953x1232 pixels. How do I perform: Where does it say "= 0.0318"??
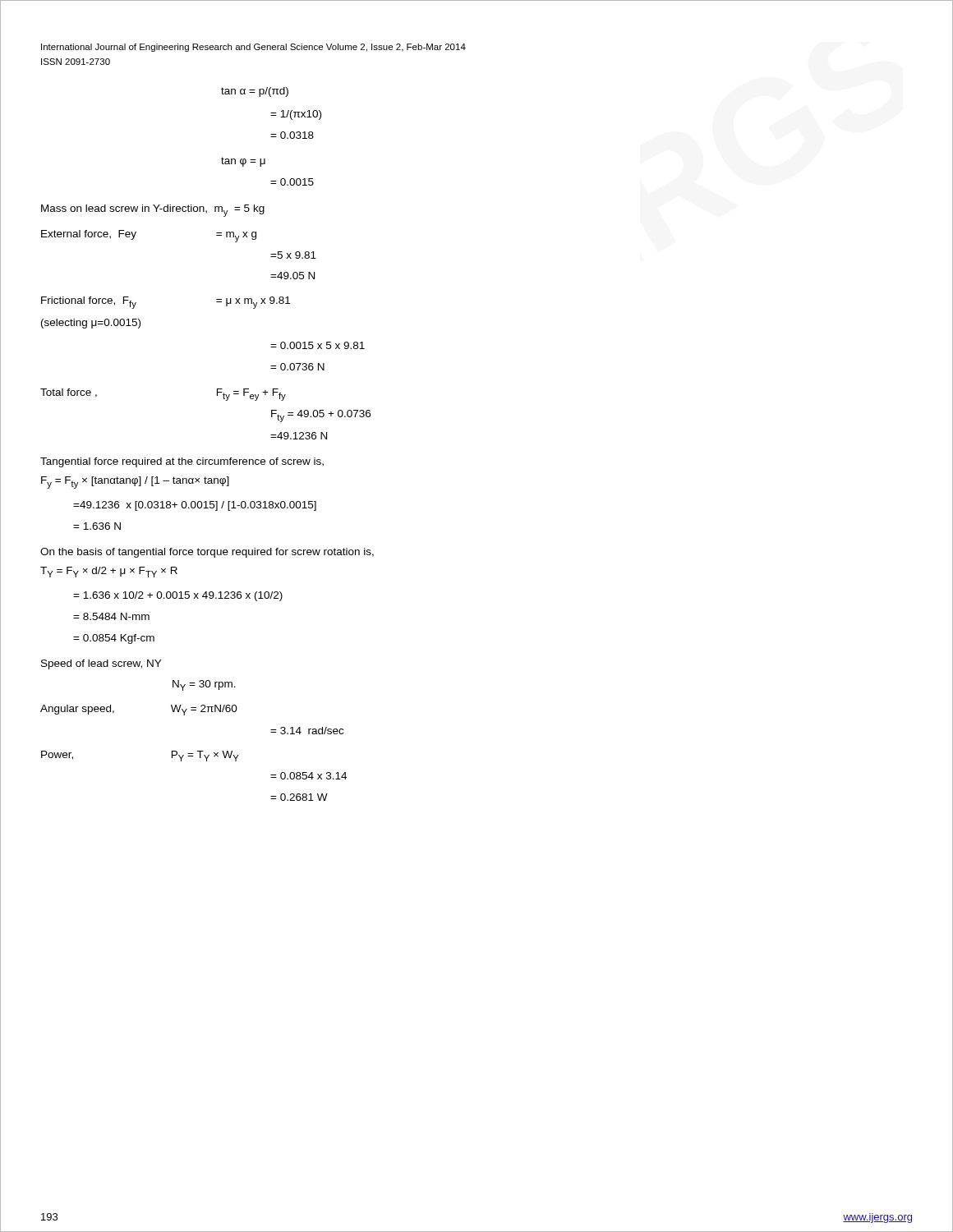pyautogui.click(x=292, y=135)
